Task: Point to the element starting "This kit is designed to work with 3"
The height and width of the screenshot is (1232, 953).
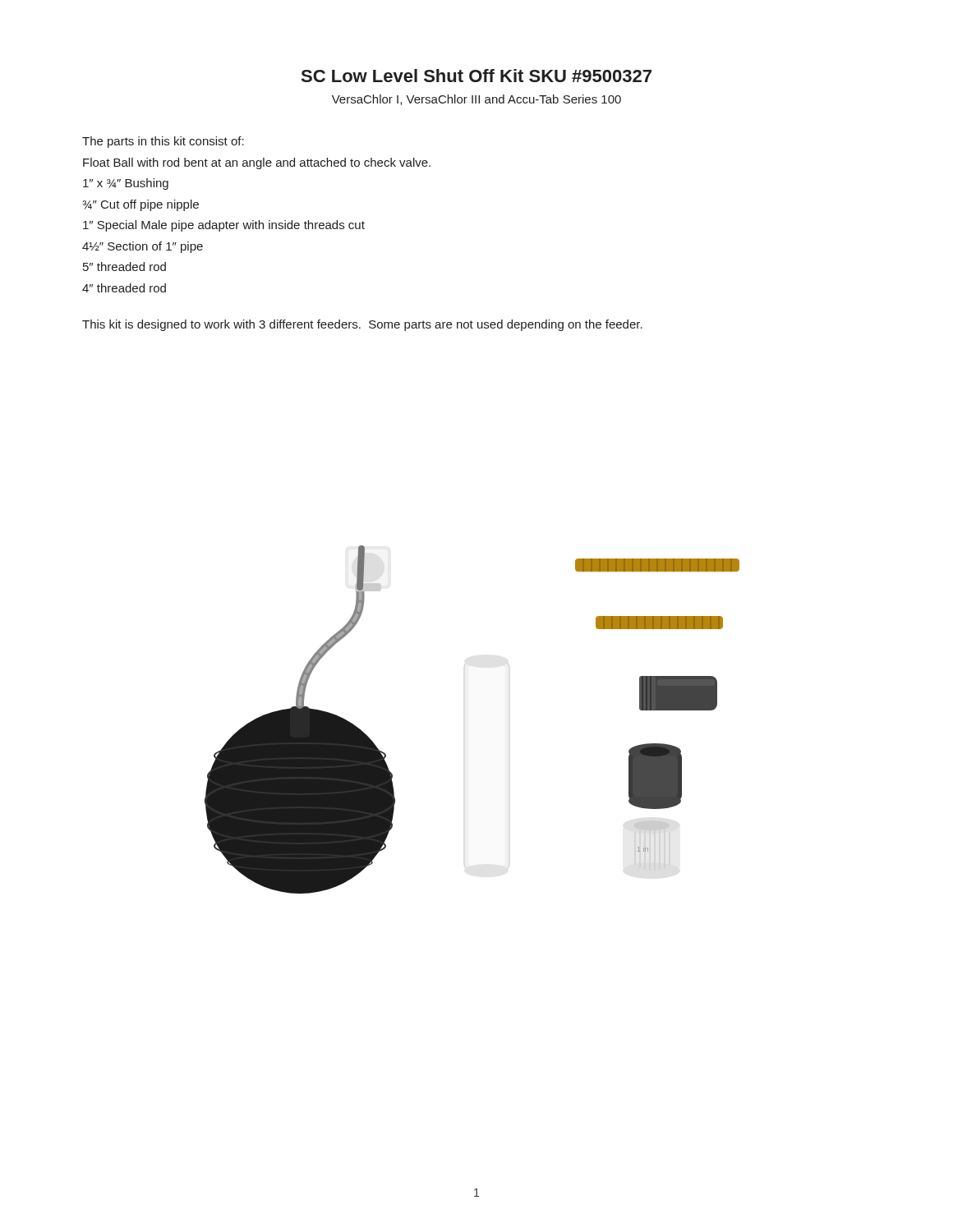Action: pos(363,324)
